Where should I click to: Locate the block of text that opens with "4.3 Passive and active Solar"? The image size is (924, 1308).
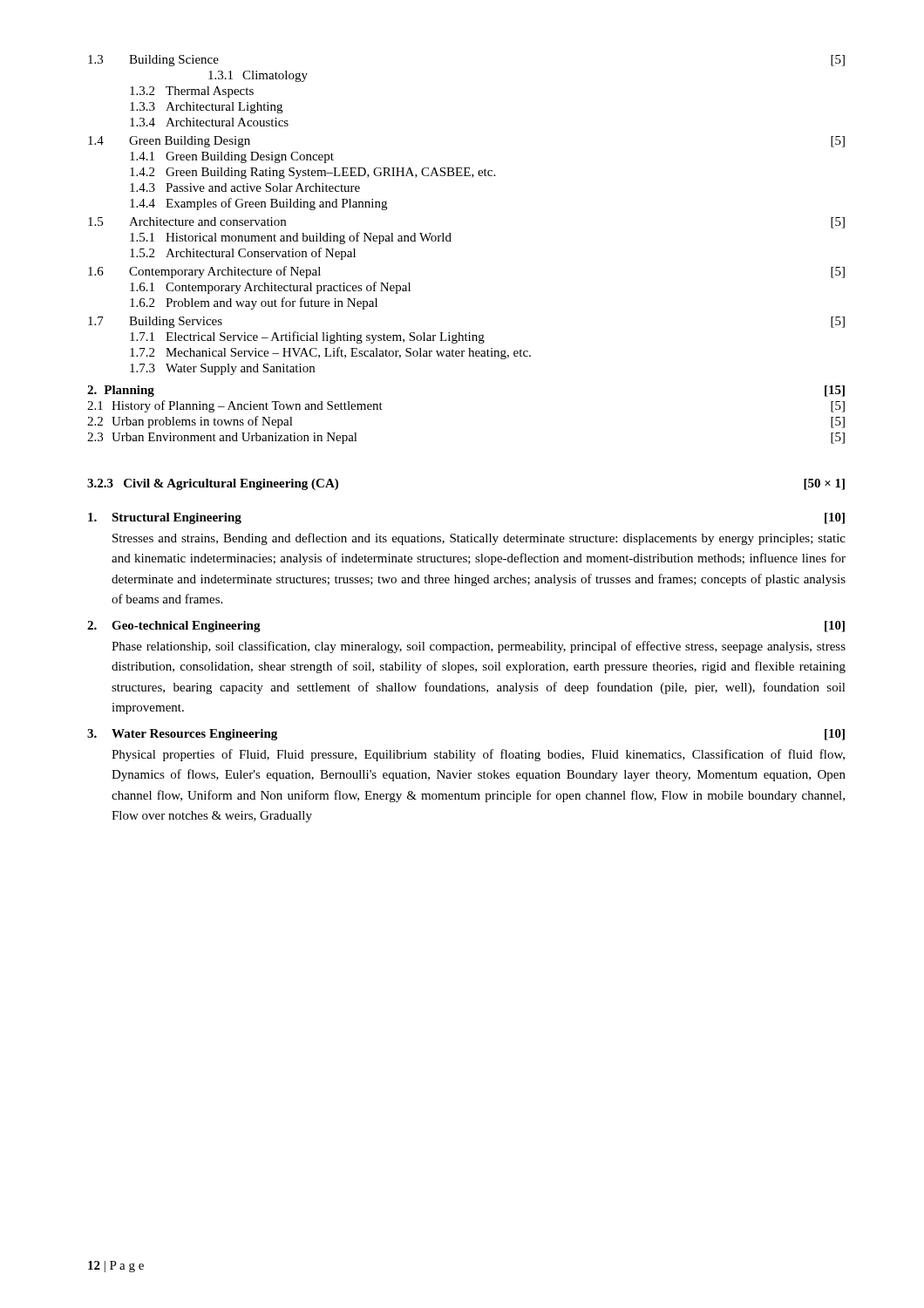[245, 187]
